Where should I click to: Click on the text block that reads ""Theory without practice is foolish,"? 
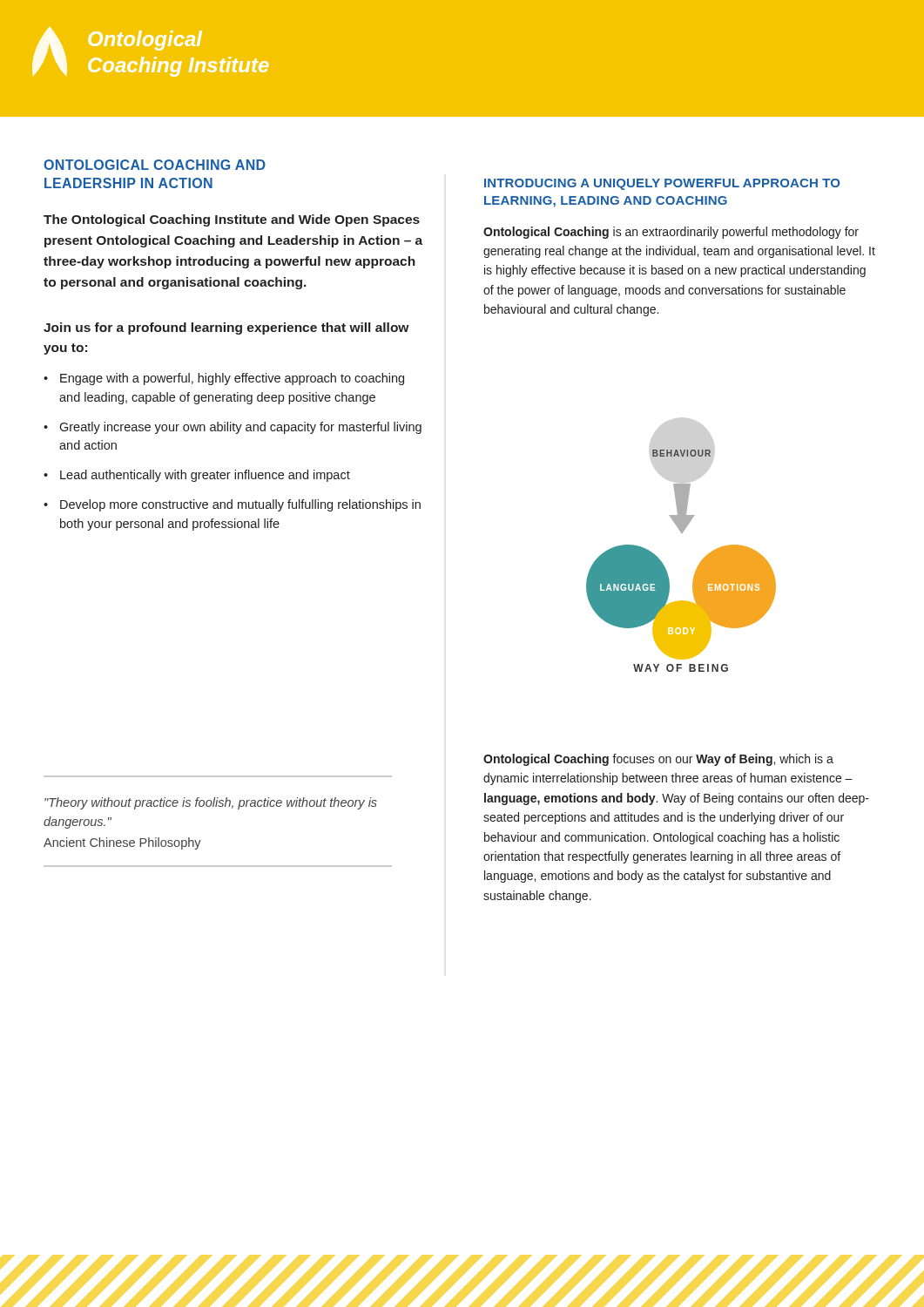211,803
